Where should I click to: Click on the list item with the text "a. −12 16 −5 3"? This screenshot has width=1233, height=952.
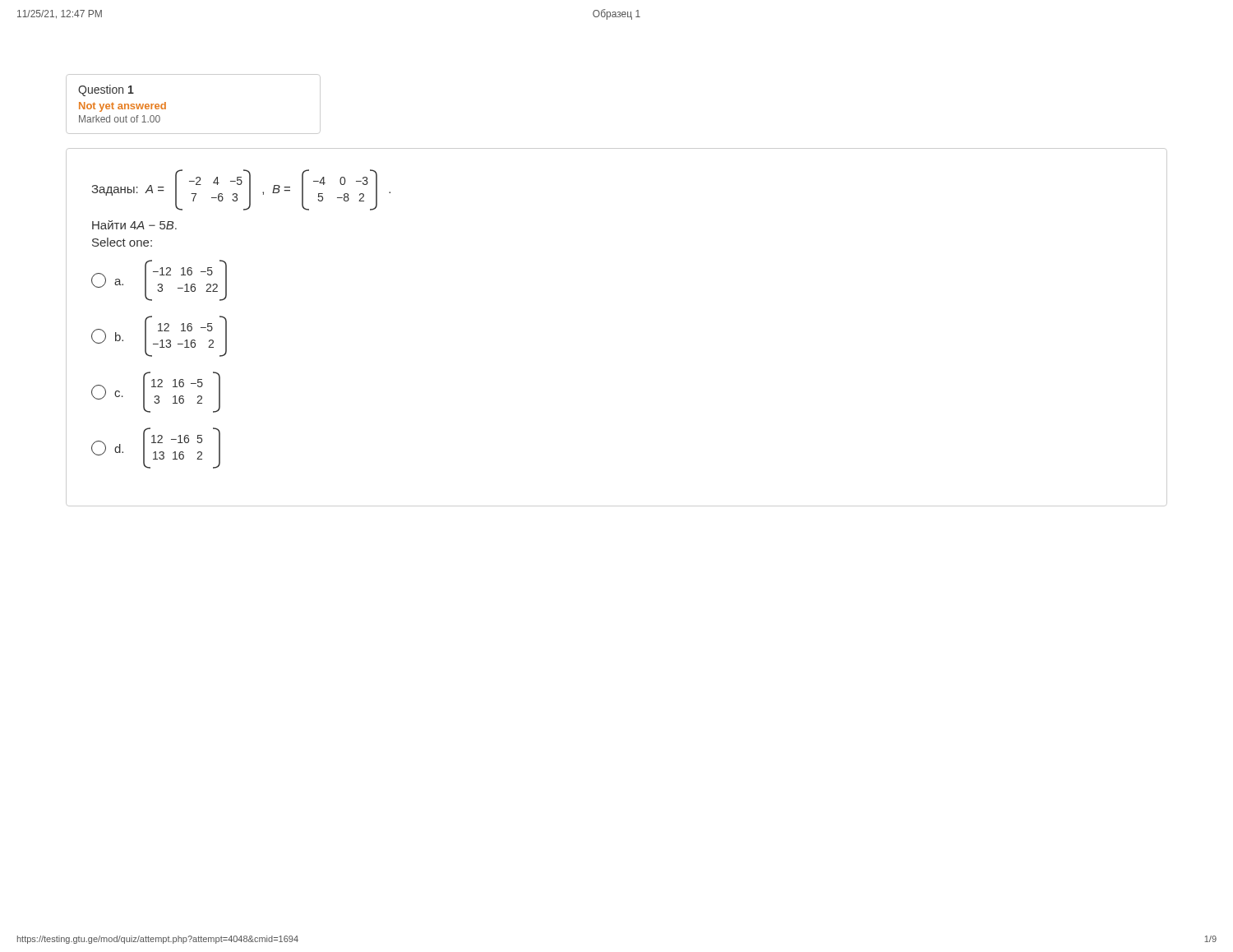(x=163, y=280)
